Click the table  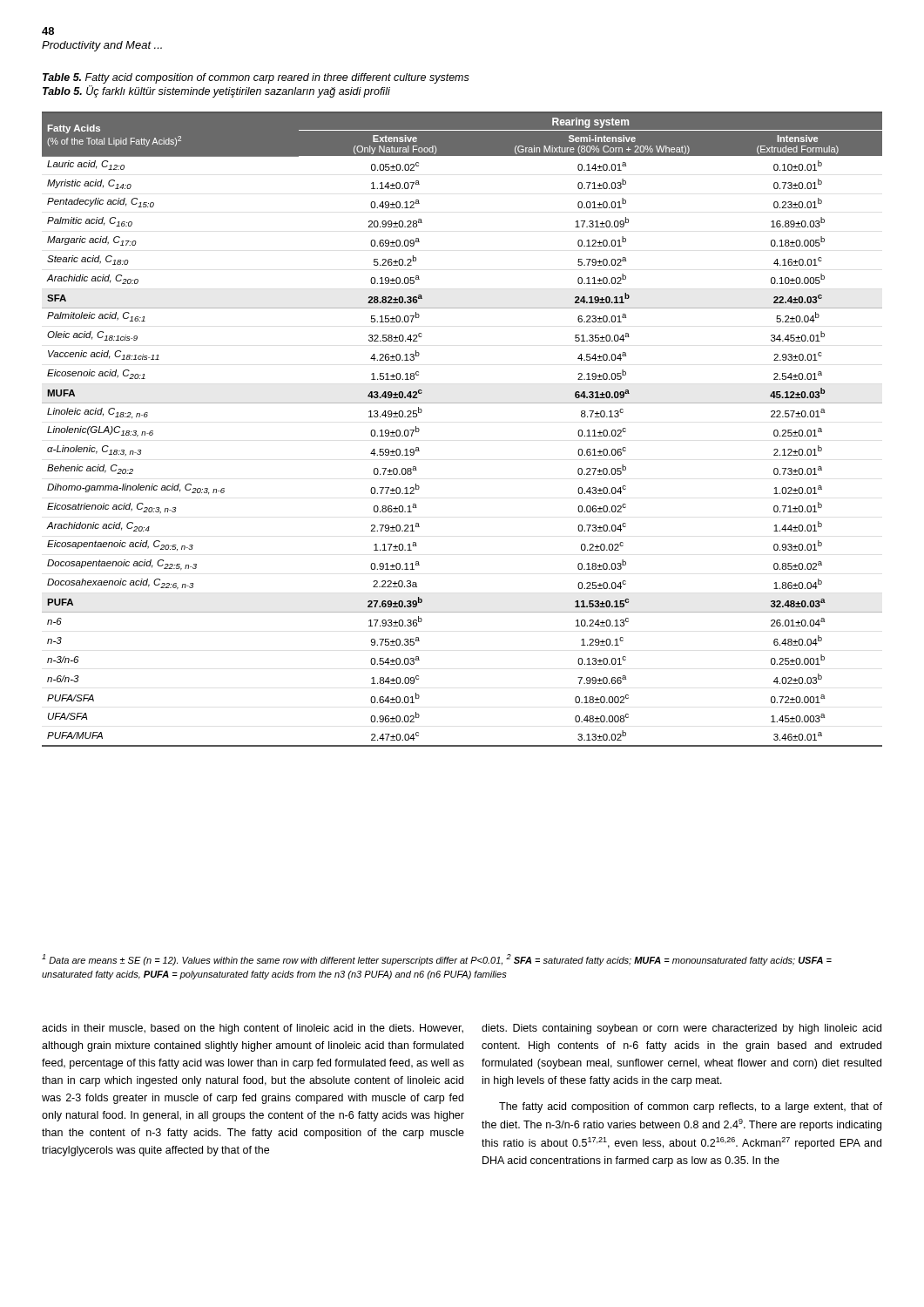(462, 429)
